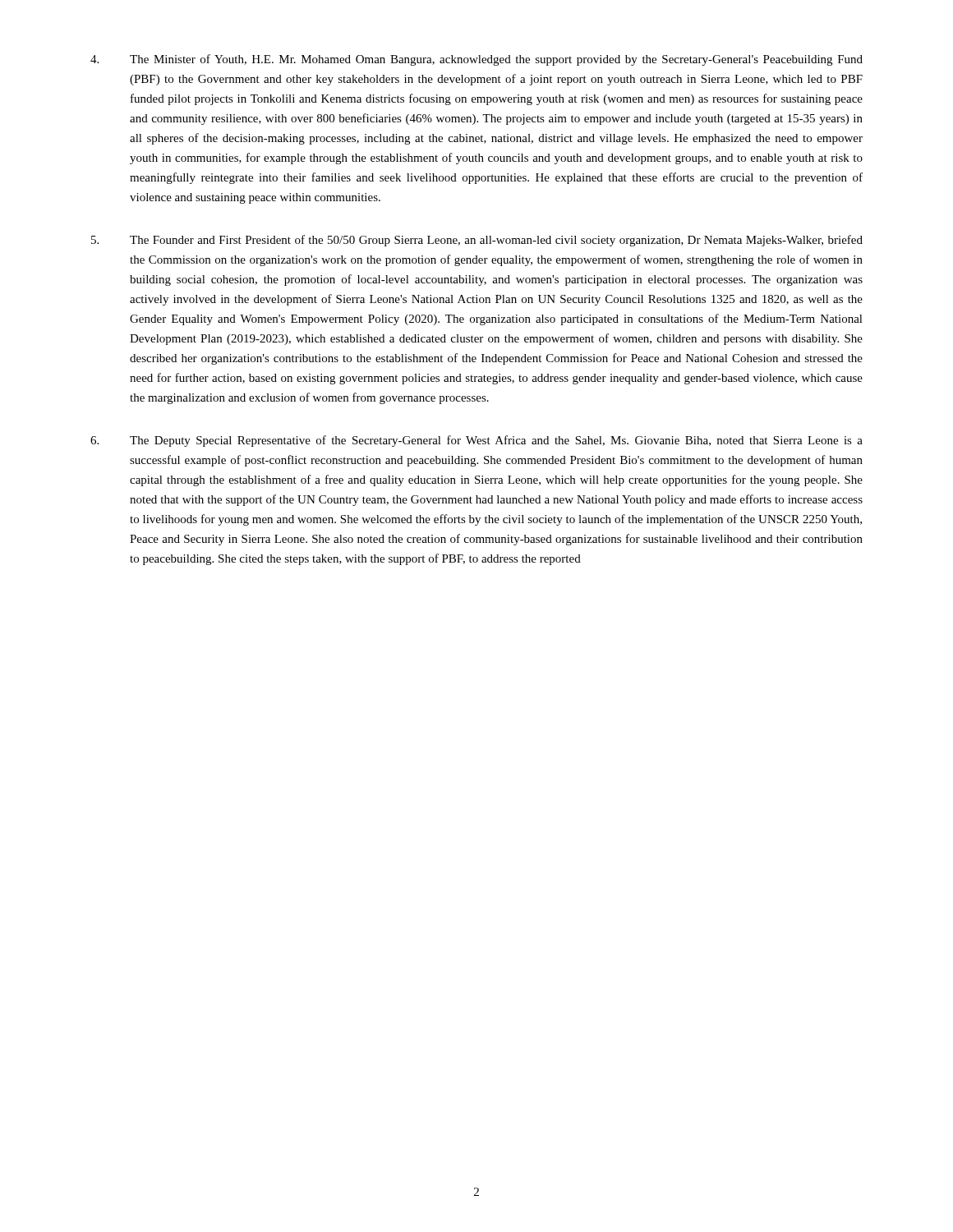Find the block starting "4. The Minister of Youth, H.E. Mr."
Viewport: 953px width, 1232px height.
(476, 128)
